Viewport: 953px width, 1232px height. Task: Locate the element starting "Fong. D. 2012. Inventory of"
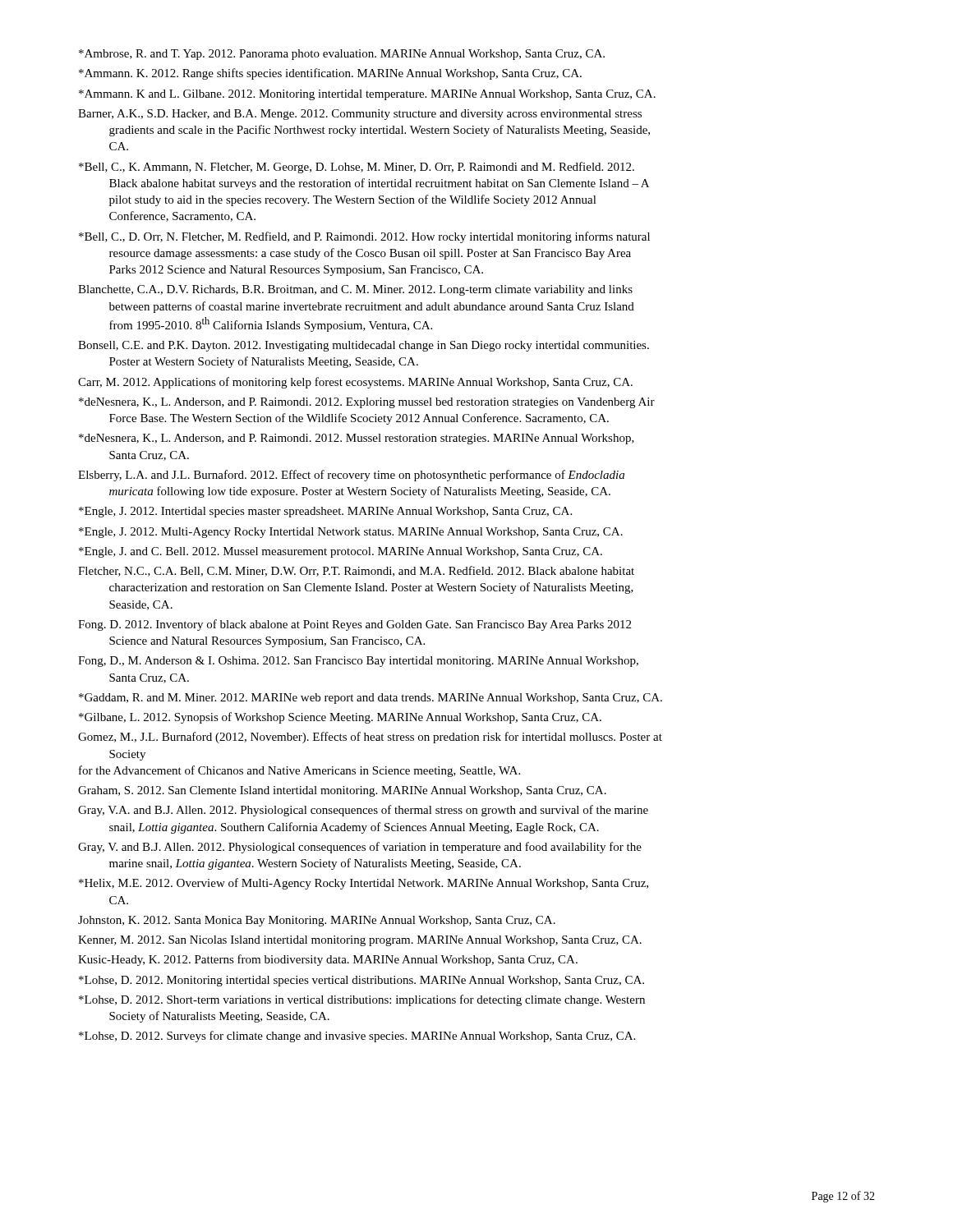[x=476, y=632]
